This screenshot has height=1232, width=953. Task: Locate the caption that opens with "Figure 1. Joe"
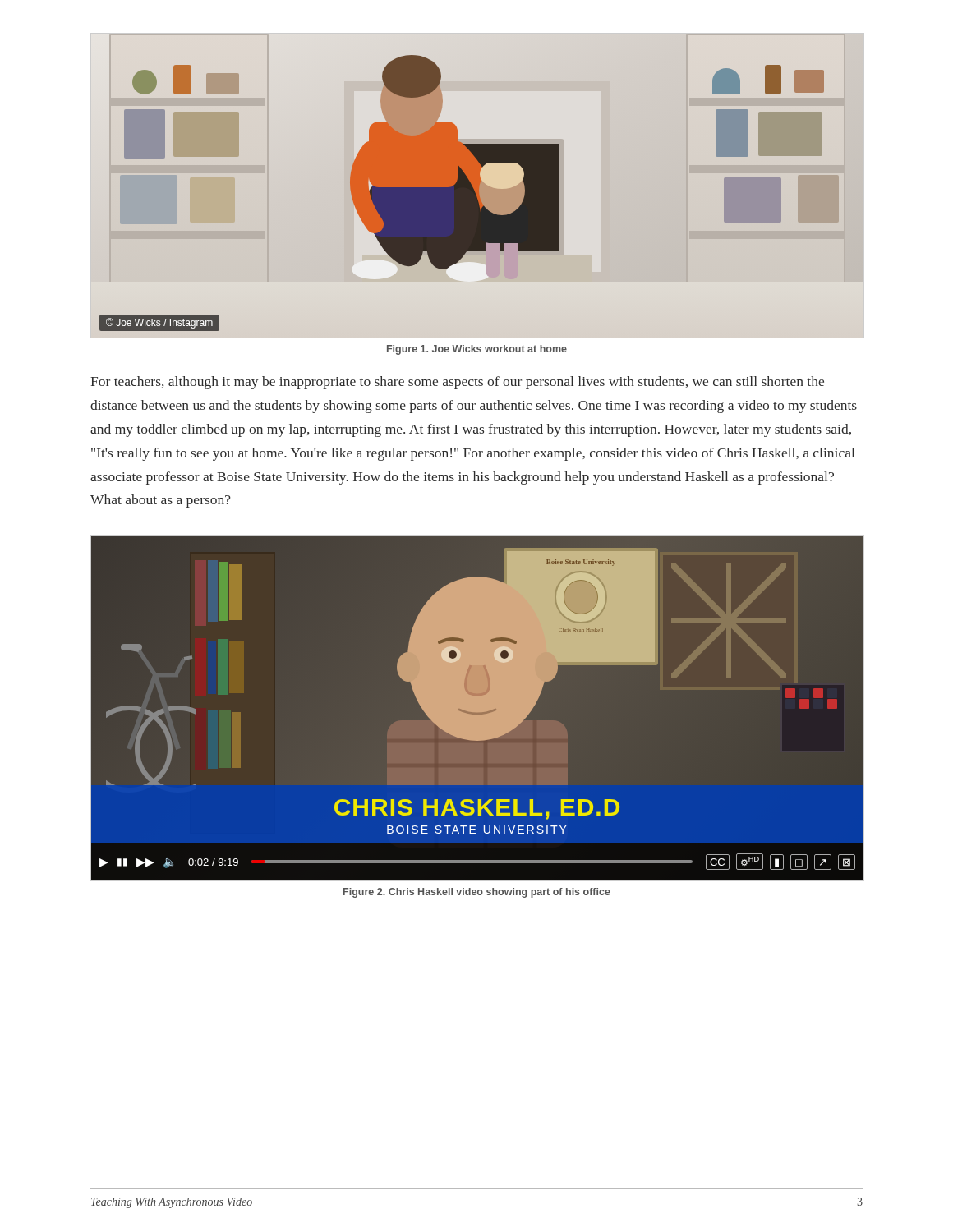pos(476,349)
